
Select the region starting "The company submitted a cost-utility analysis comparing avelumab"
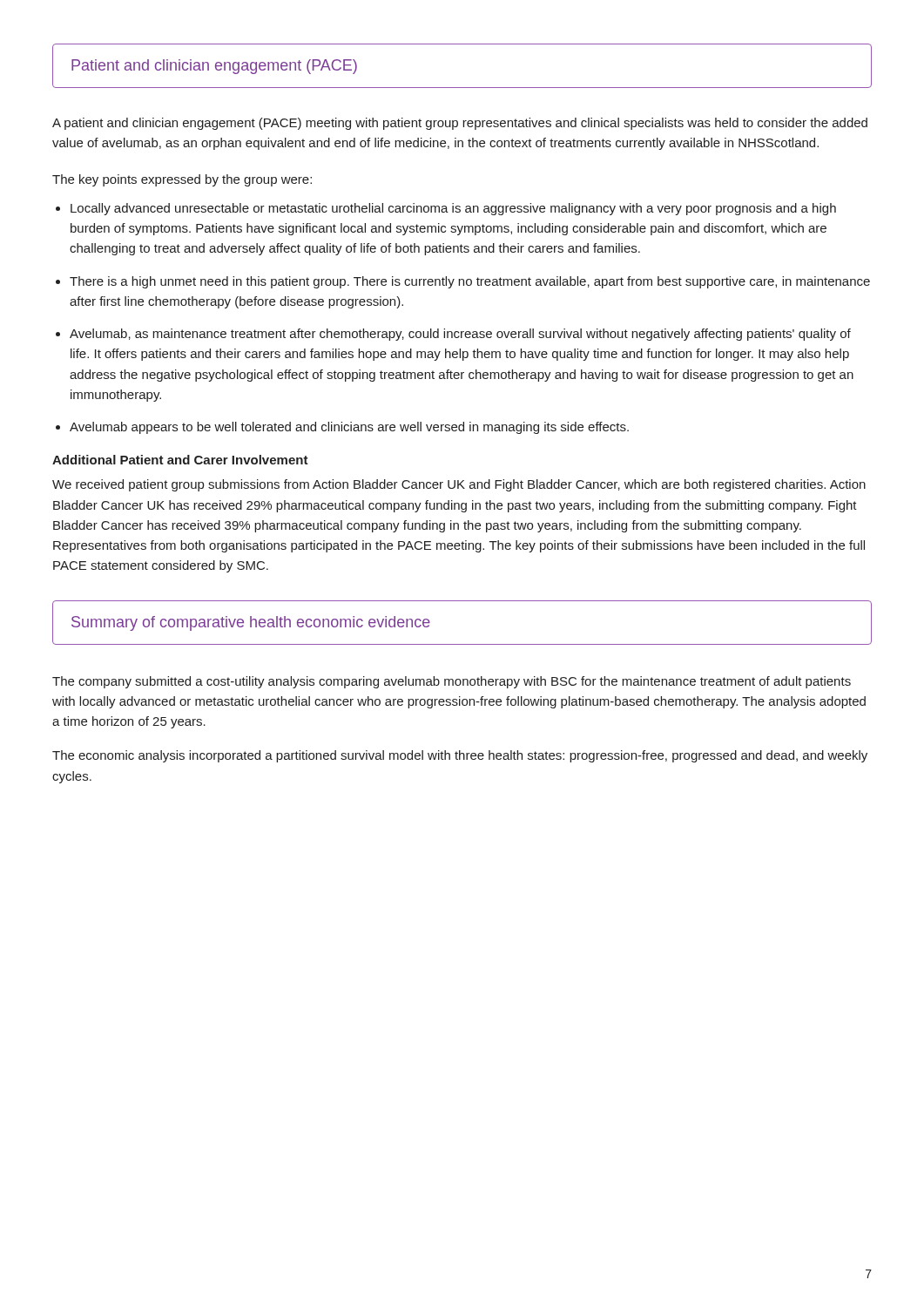coord(459,701)
